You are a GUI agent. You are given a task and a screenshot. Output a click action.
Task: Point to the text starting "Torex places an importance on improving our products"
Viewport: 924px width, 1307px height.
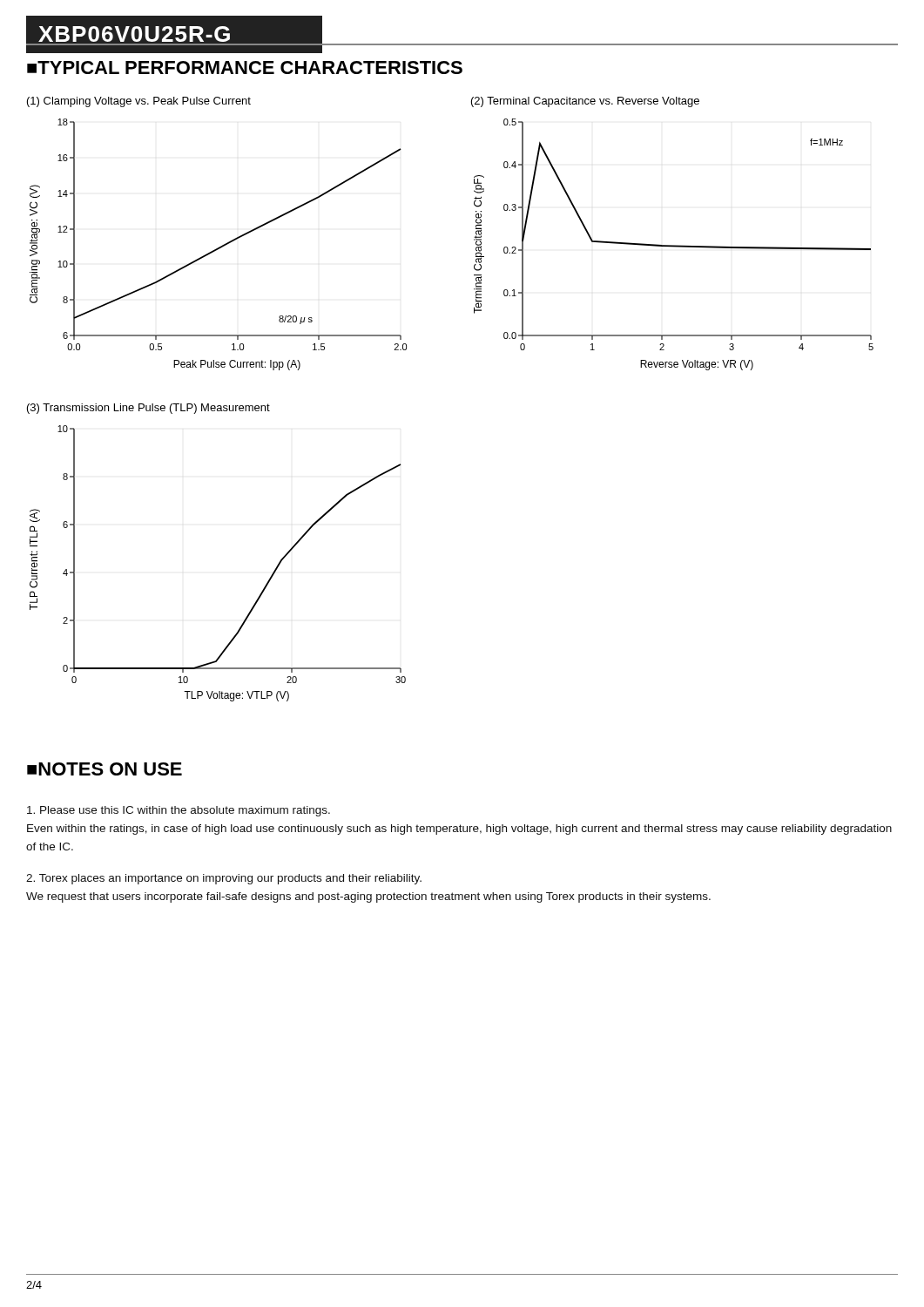tap(369, 887)
